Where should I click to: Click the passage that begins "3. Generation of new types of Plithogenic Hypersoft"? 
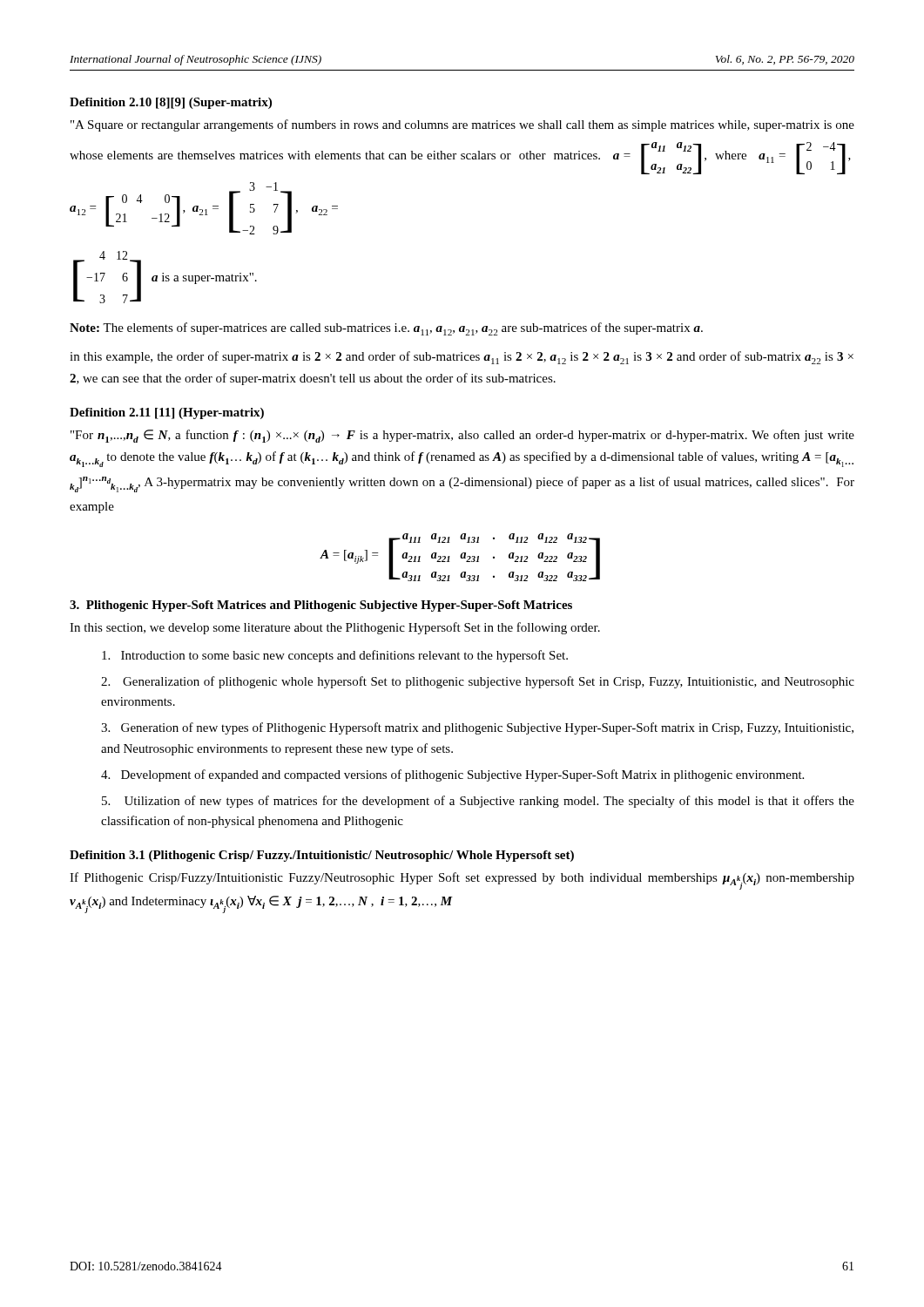click(x=478, y=738)
